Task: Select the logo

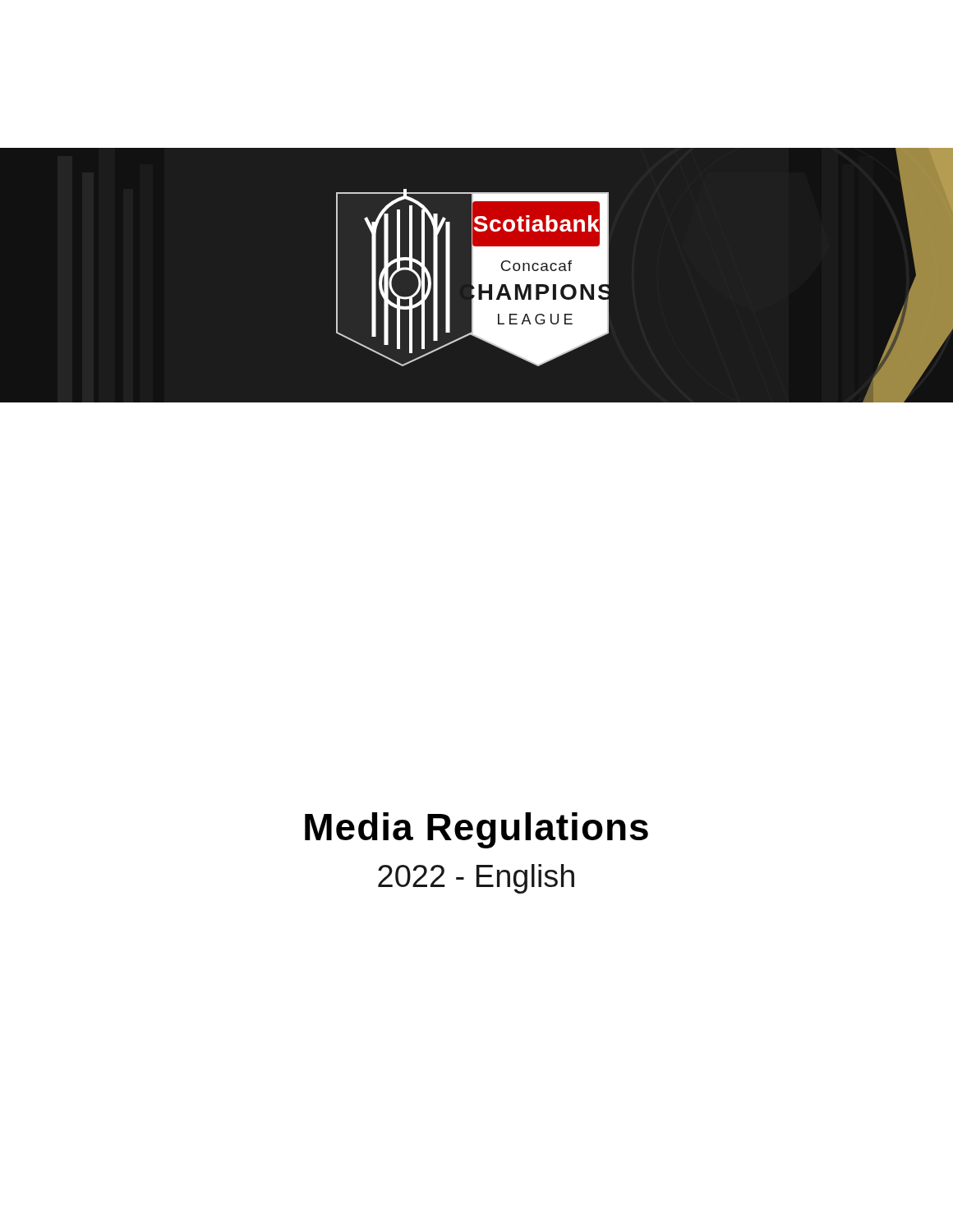Action: 476,275
